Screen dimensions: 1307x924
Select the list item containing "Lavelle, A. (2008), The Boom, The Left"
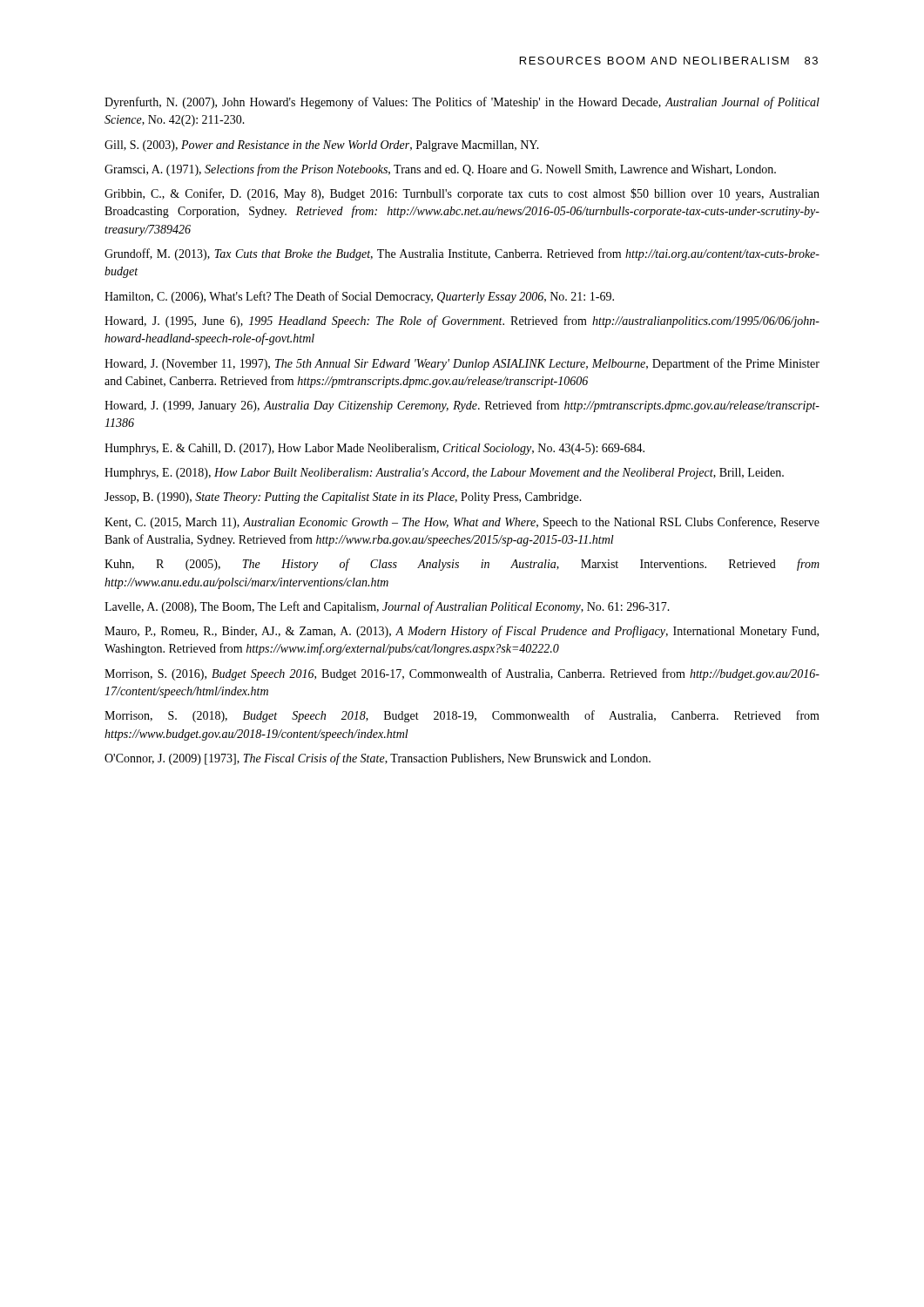387,607
